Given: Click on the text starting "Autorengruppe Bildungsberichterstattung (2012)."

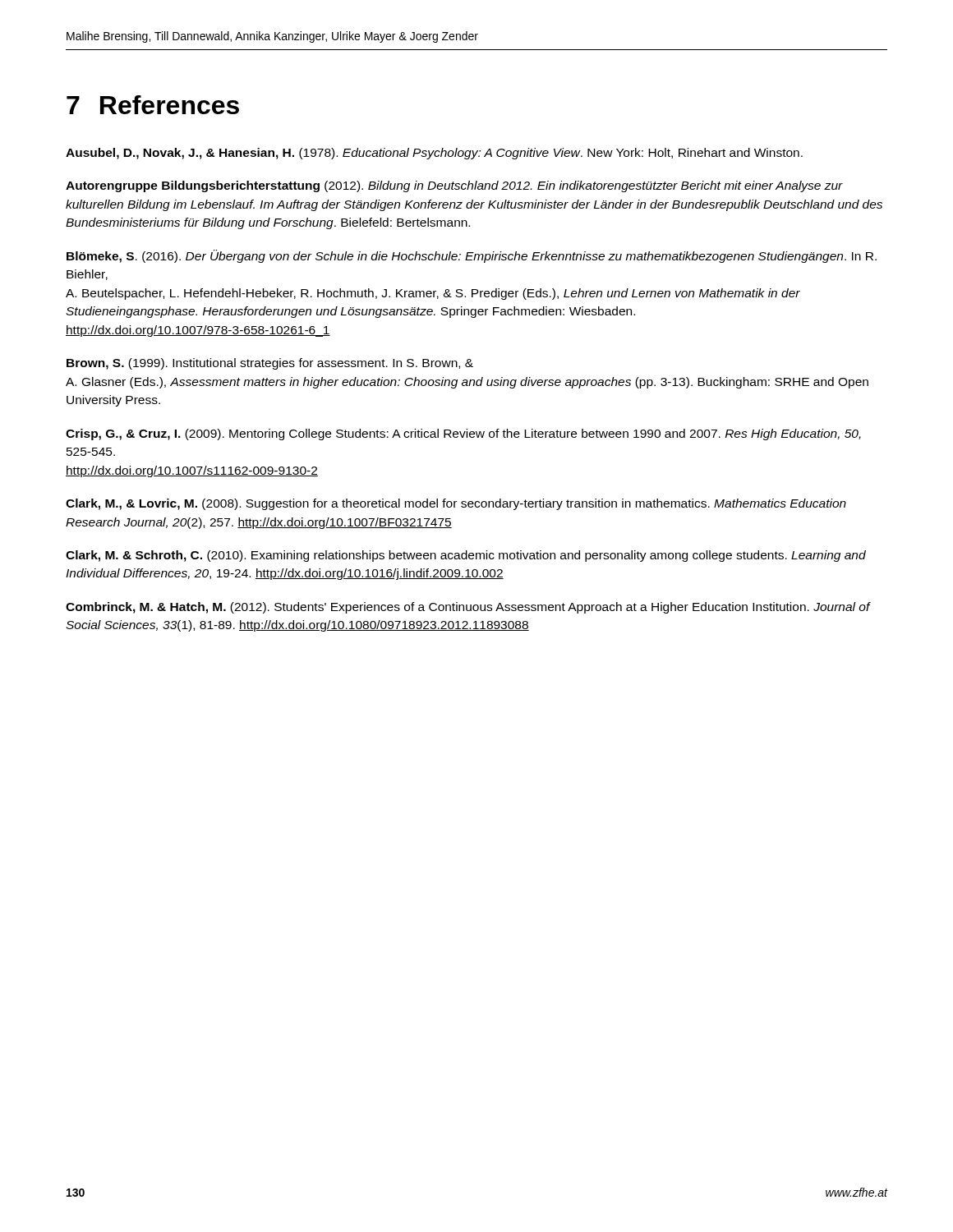Looking at the screenshot, I should pyautogui.click(x=474, y=204).
